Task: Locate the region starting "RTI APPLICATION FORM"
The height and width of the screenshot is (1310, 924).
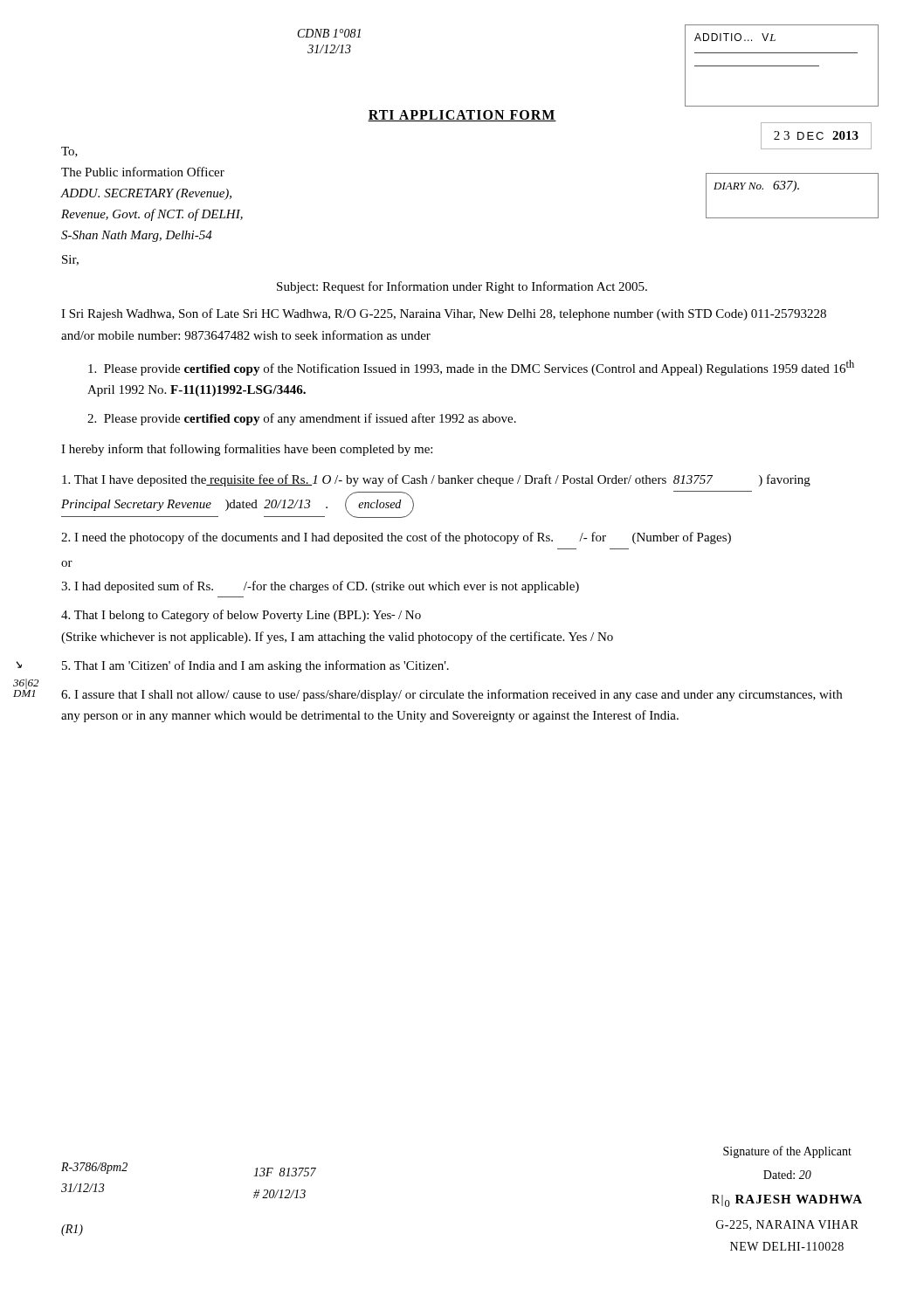Action: [462, 115]
